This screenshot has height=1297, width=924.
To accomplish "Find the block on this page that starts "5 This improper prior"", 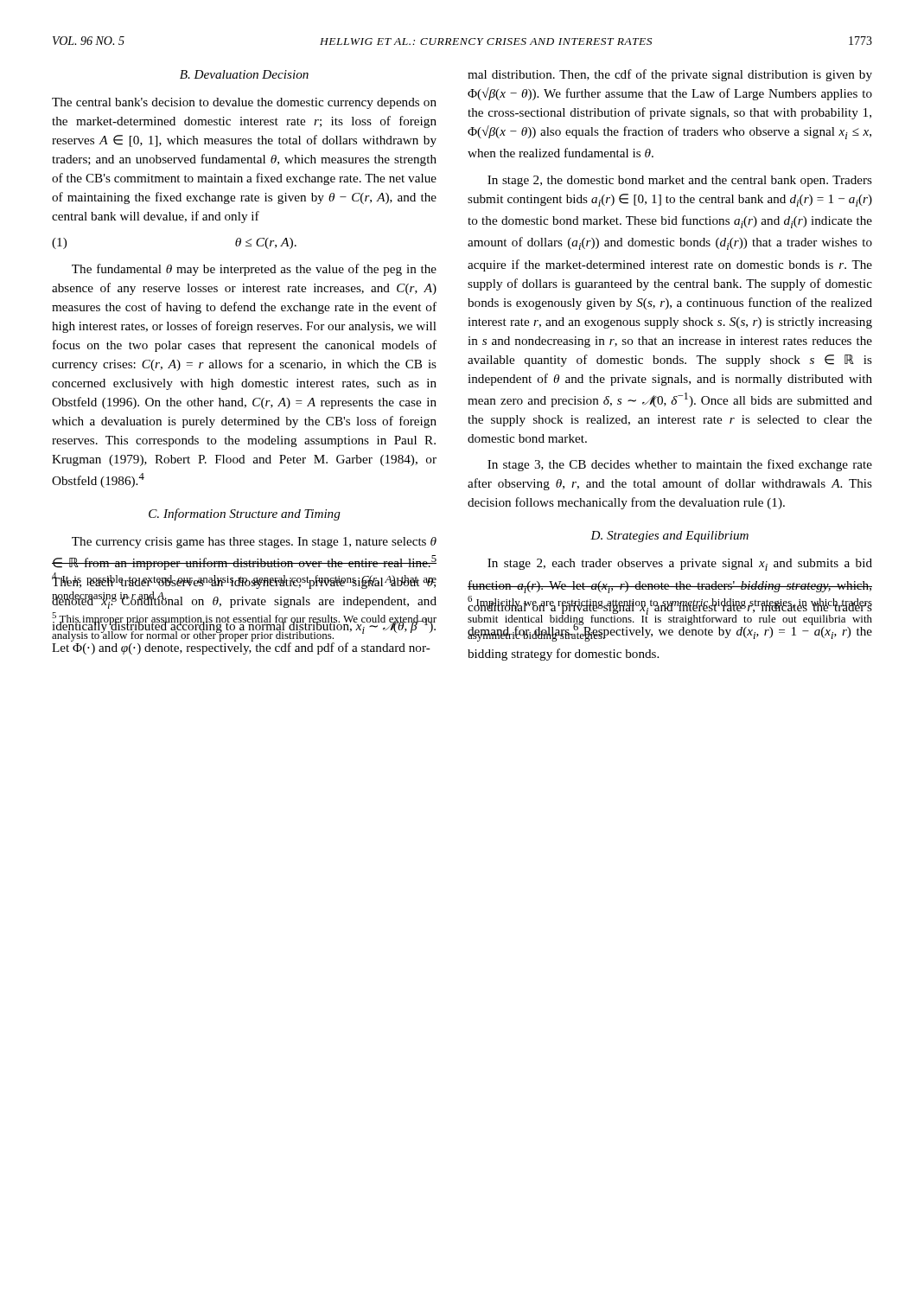I will click(244, 626).
